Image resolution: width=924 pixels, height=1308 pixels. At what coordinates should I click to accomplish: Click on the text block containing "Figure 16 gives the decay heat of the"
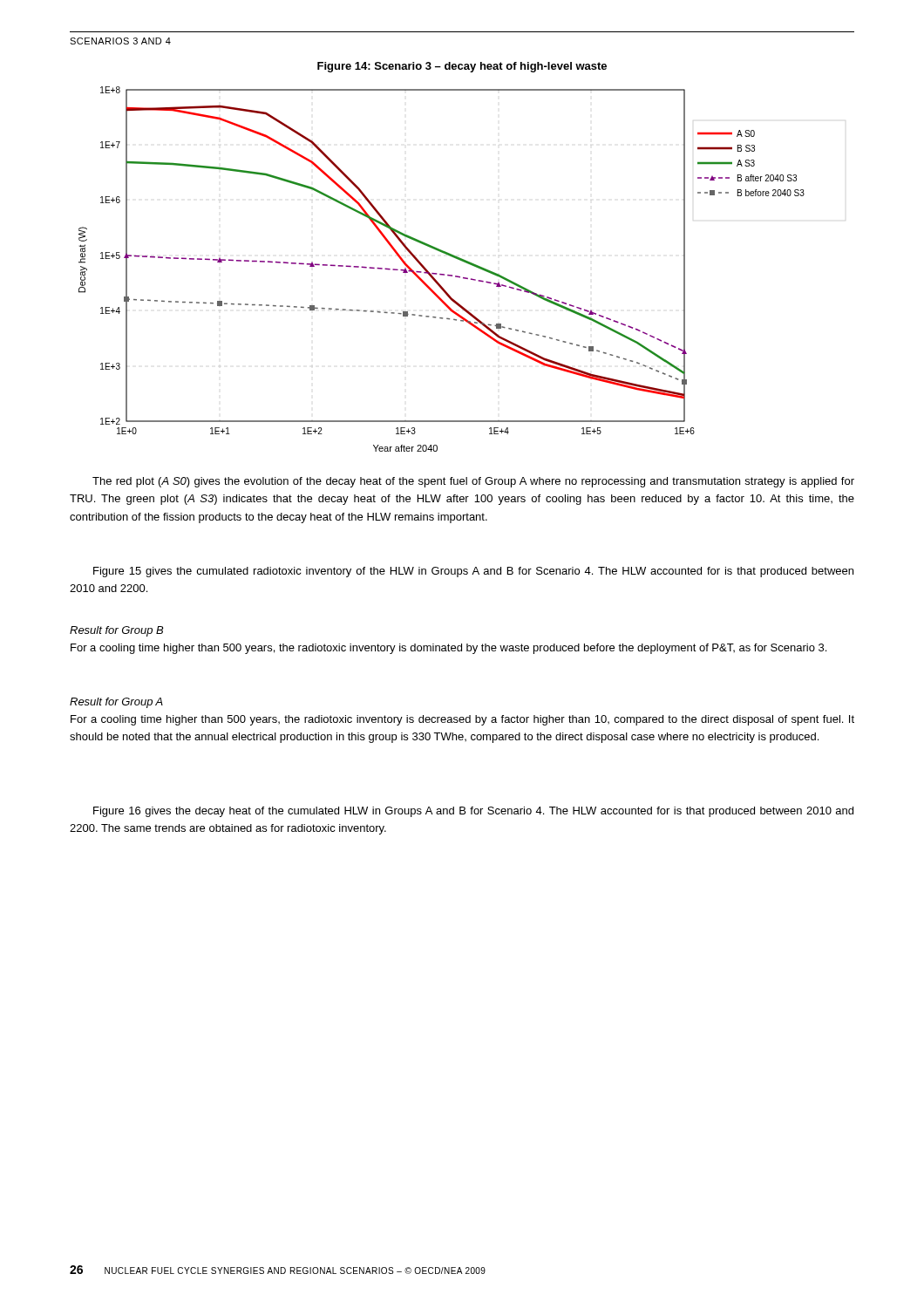[x=462, y=820]
